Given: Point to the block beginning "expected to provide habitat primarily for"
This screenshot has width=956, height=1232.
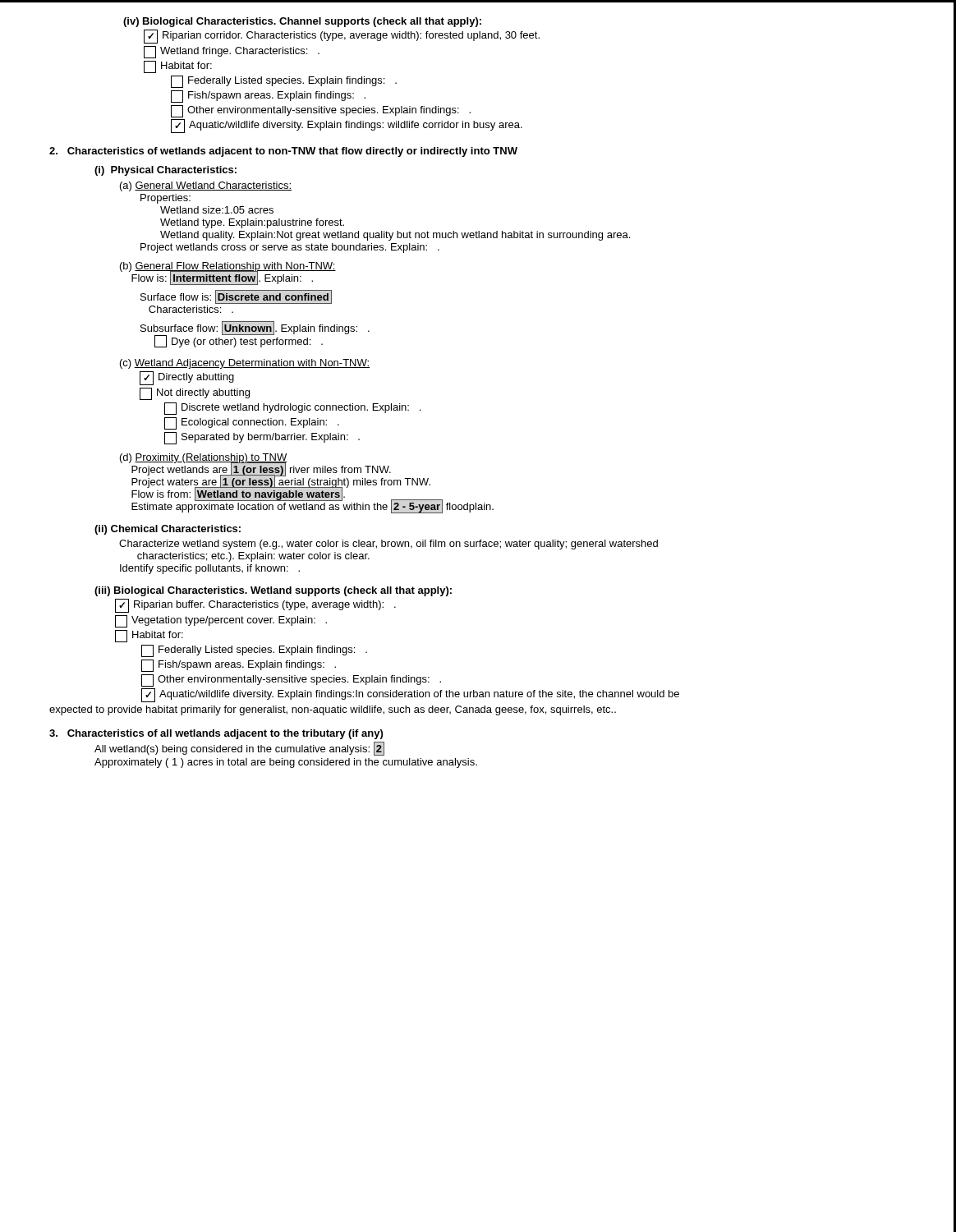Looking at the screenshot, I should click(333, 709).
